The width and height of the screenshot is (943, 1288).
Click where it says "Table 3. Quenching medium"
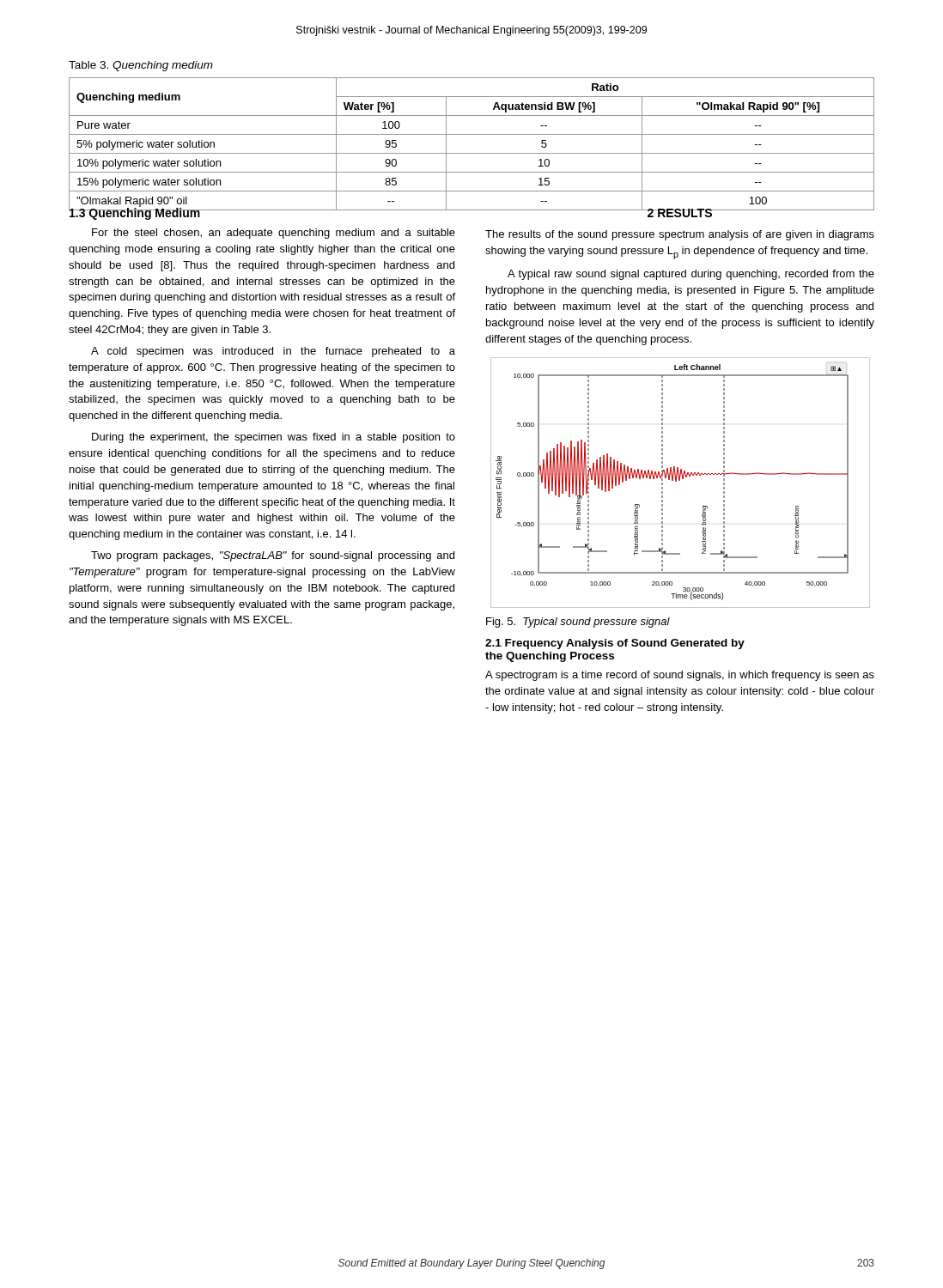[x=141, y=65]
